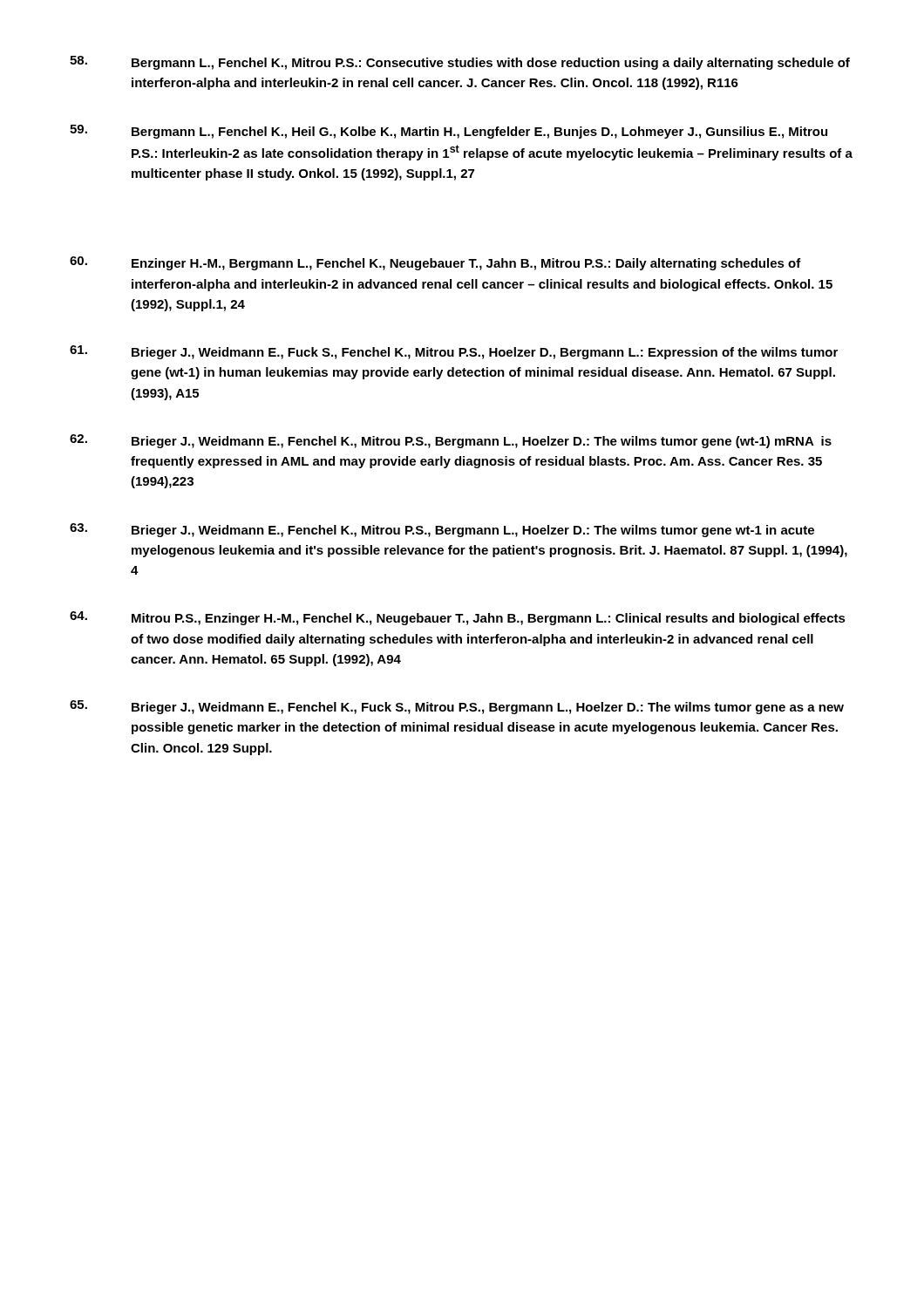Find the block on this page that starts "64. Mitrou P.S.,"

[x=462, y=638]
